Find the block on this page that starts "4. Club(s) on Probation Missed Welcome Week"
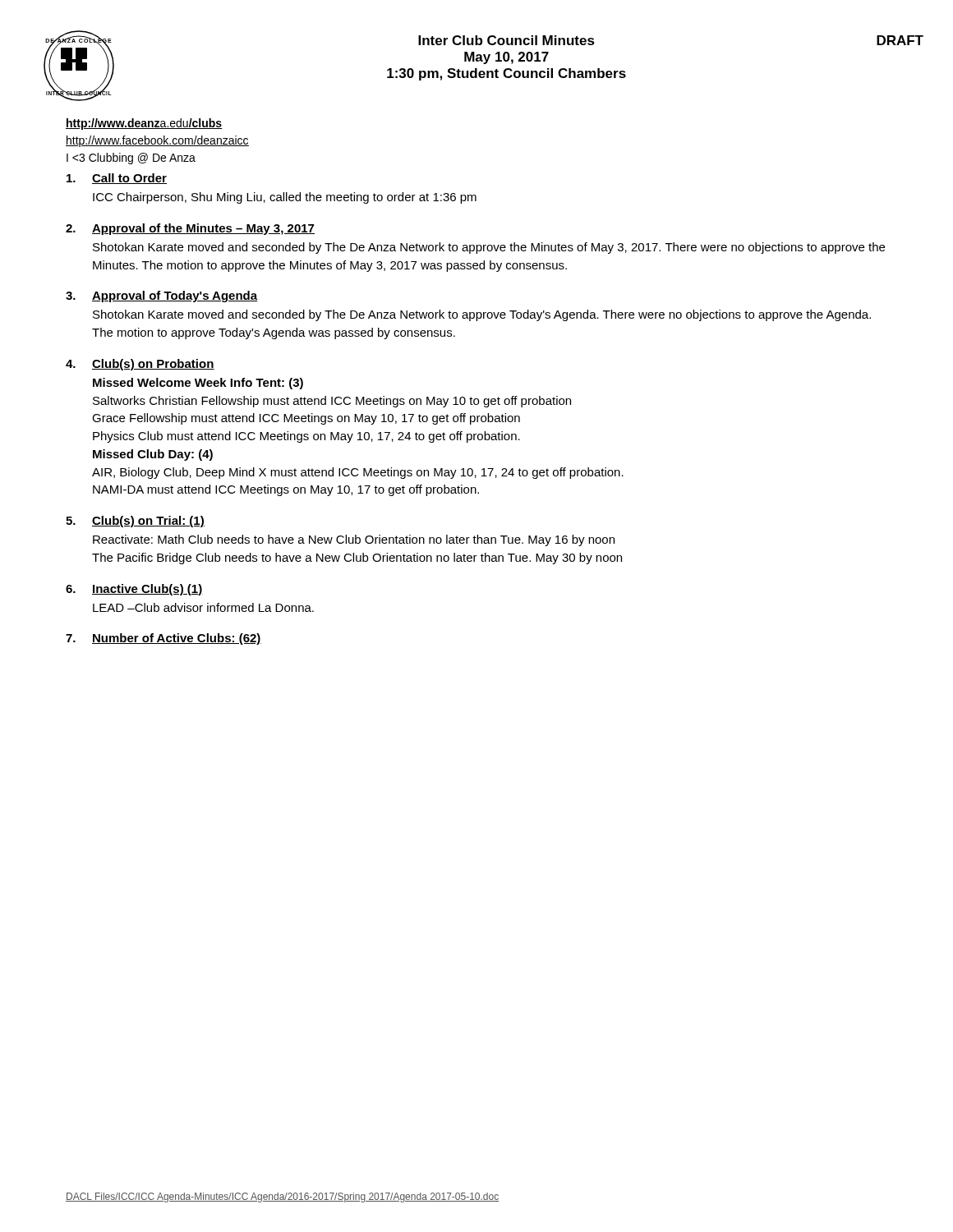 click(476, 427)
